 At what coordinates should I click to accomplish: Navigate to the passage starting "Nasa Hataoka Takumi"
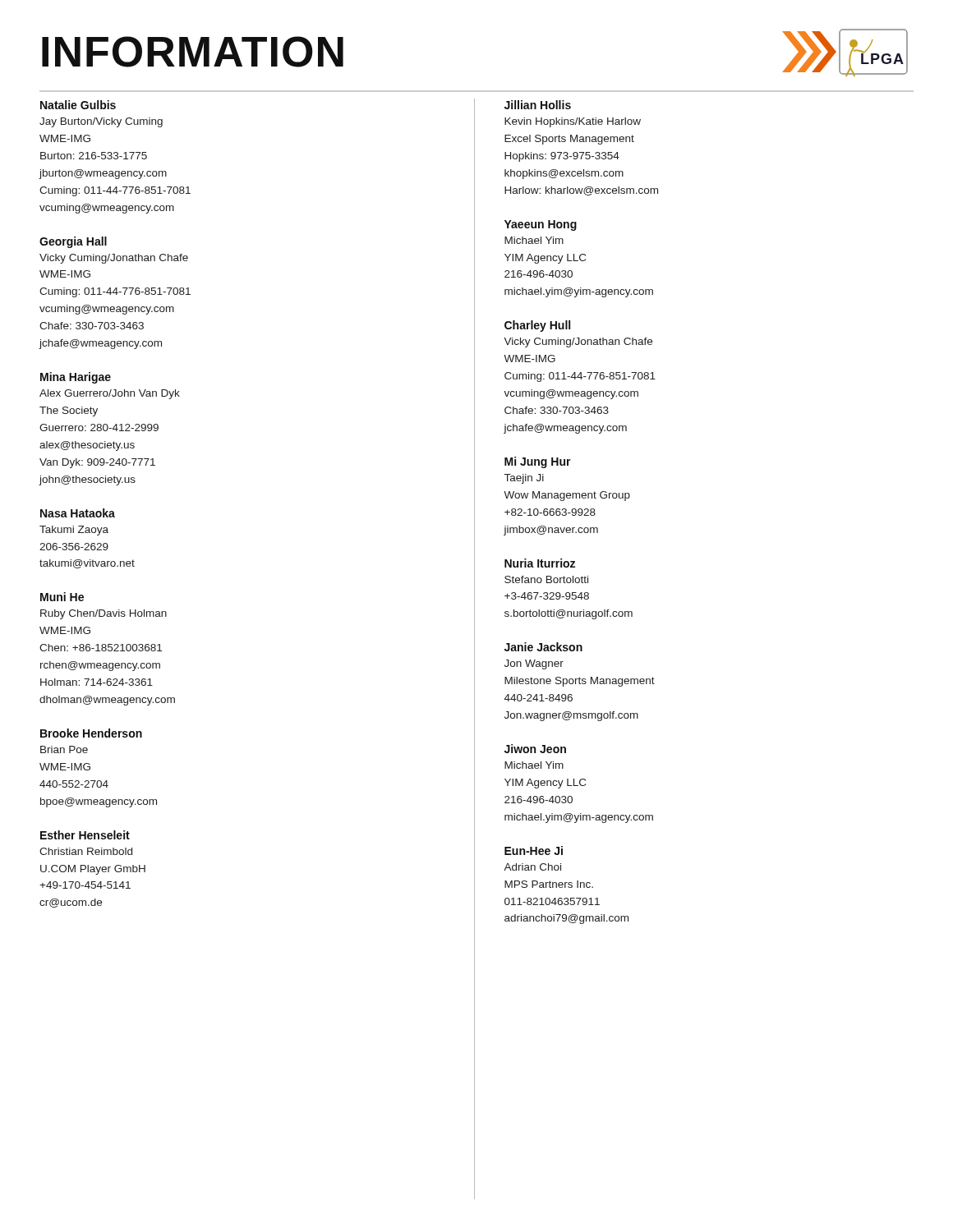(x=78, y=513)
